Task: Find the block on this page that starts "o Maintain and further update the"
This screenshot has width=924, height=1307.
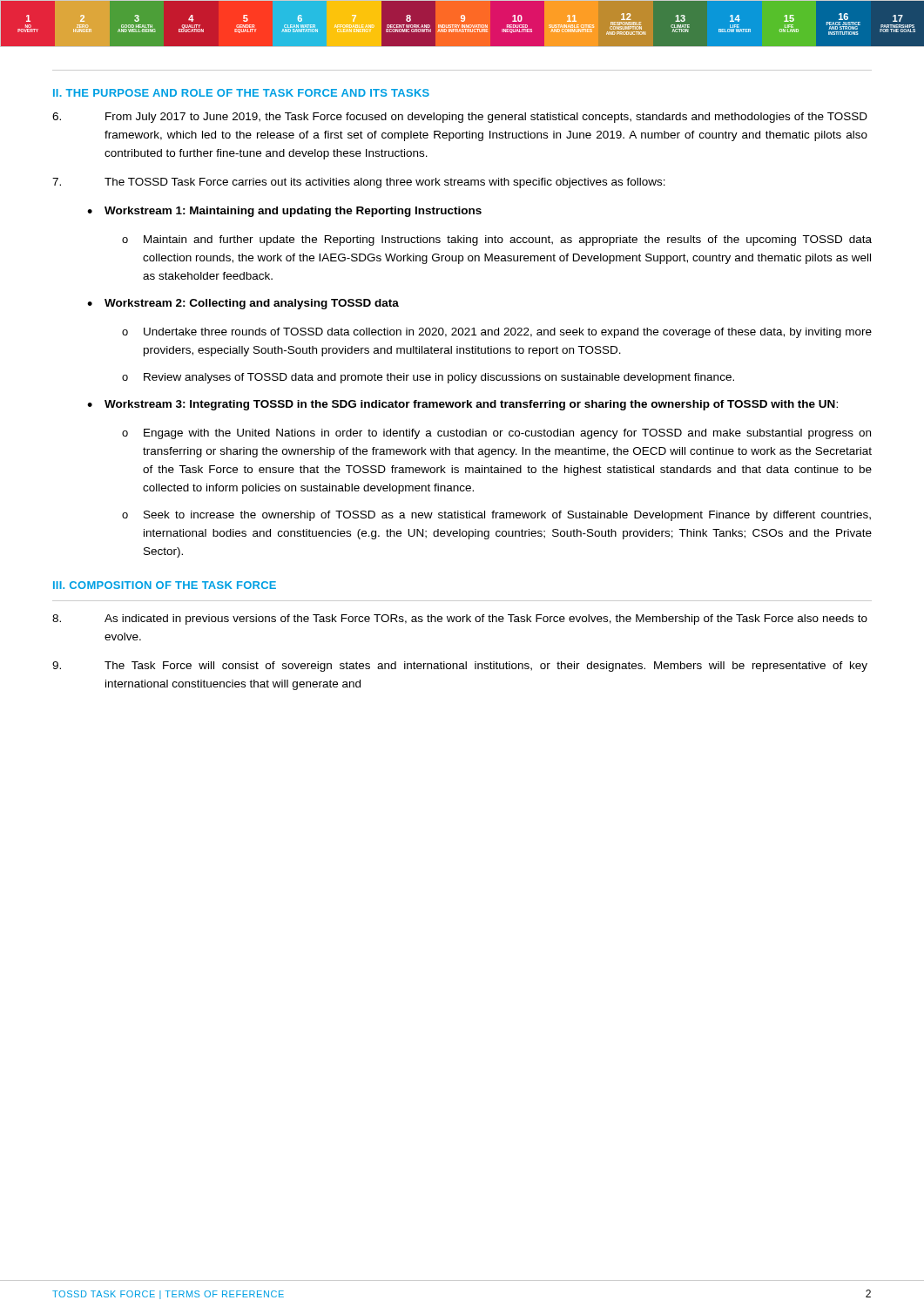Action: [x=497, y=258]
